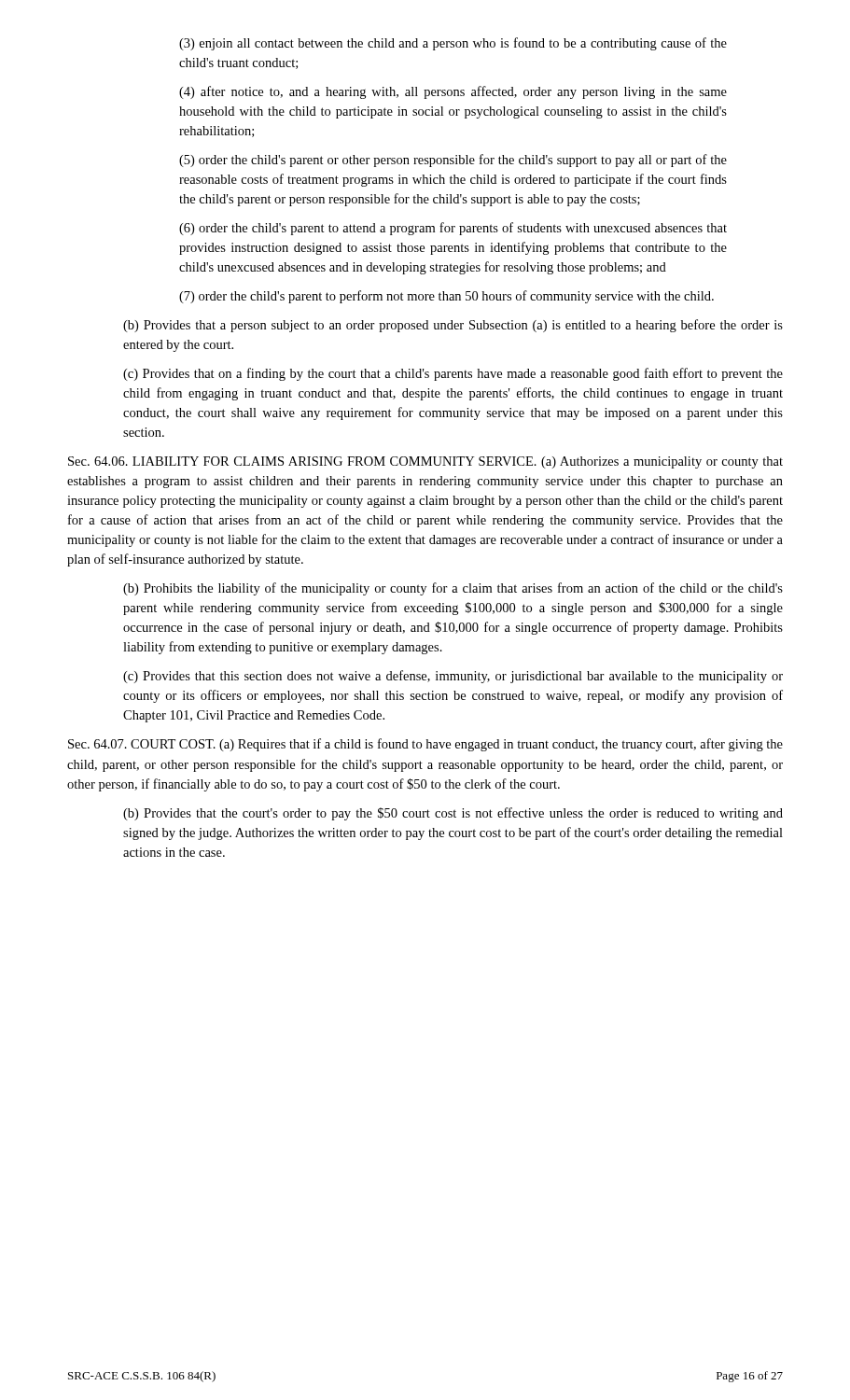Click on the text block starting "(4) after notice to,"
The height and width of the screenshot is (1400, 850).
tap(453, 112)
